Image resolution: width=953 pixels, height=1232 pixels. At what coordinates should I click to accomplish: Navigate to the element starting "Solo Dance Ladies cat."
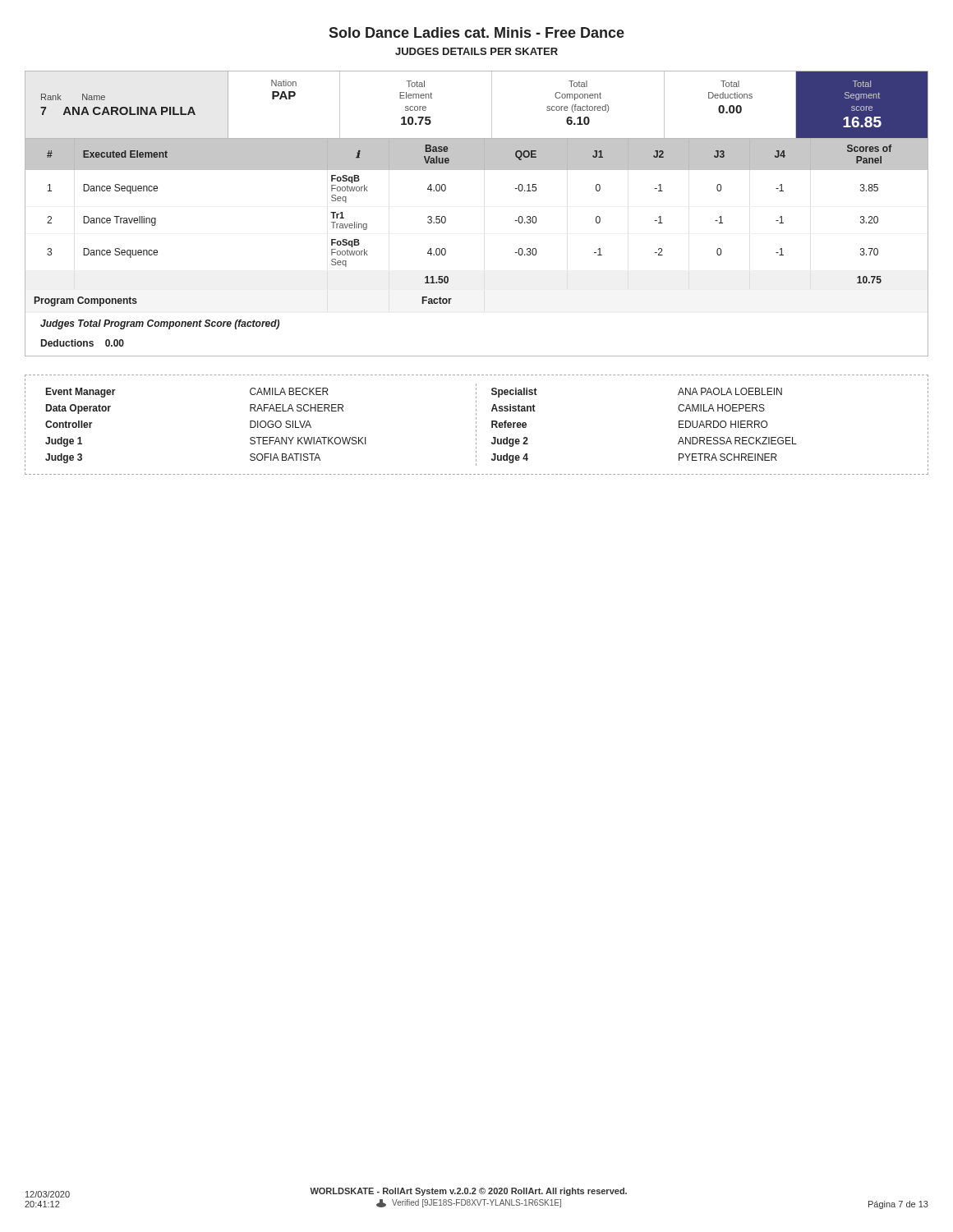coord(476,33)
